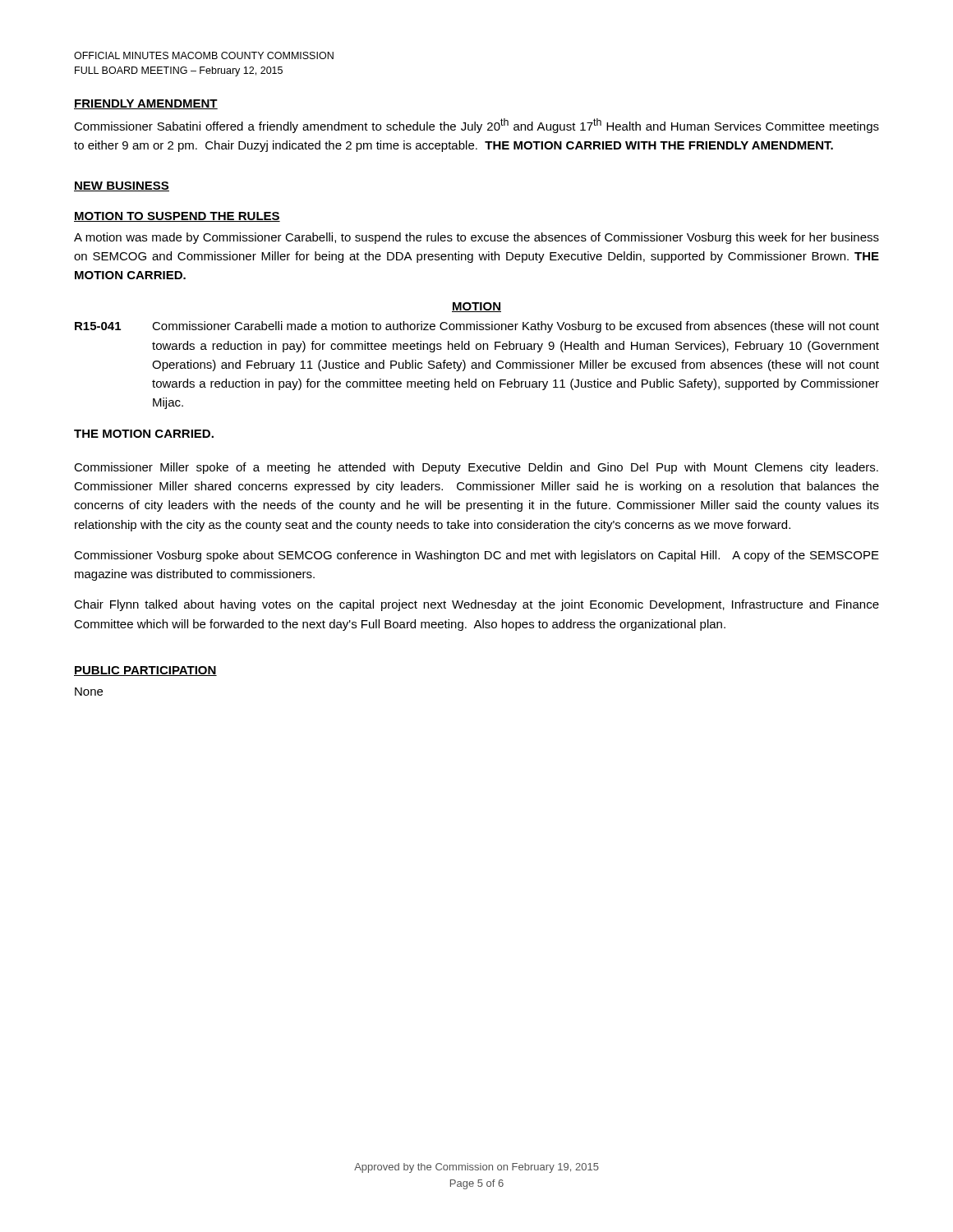Find "FRIENDLY AMENDMENT" on this page
This screenshot has width=953, height=1232.
click(x=146, y=103)
